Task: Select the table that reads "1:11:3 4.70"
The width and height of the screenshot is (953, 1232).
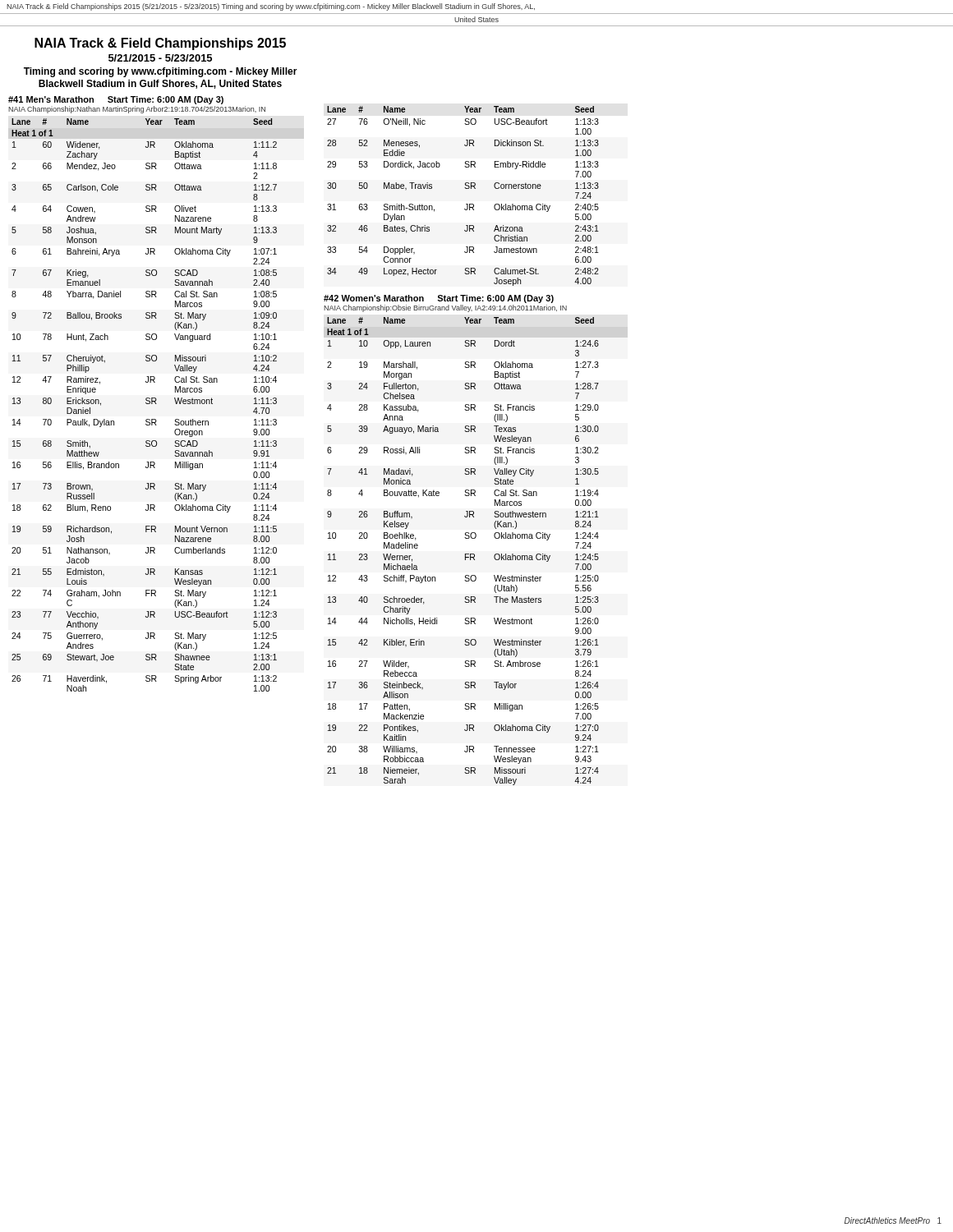Action: 160,405
